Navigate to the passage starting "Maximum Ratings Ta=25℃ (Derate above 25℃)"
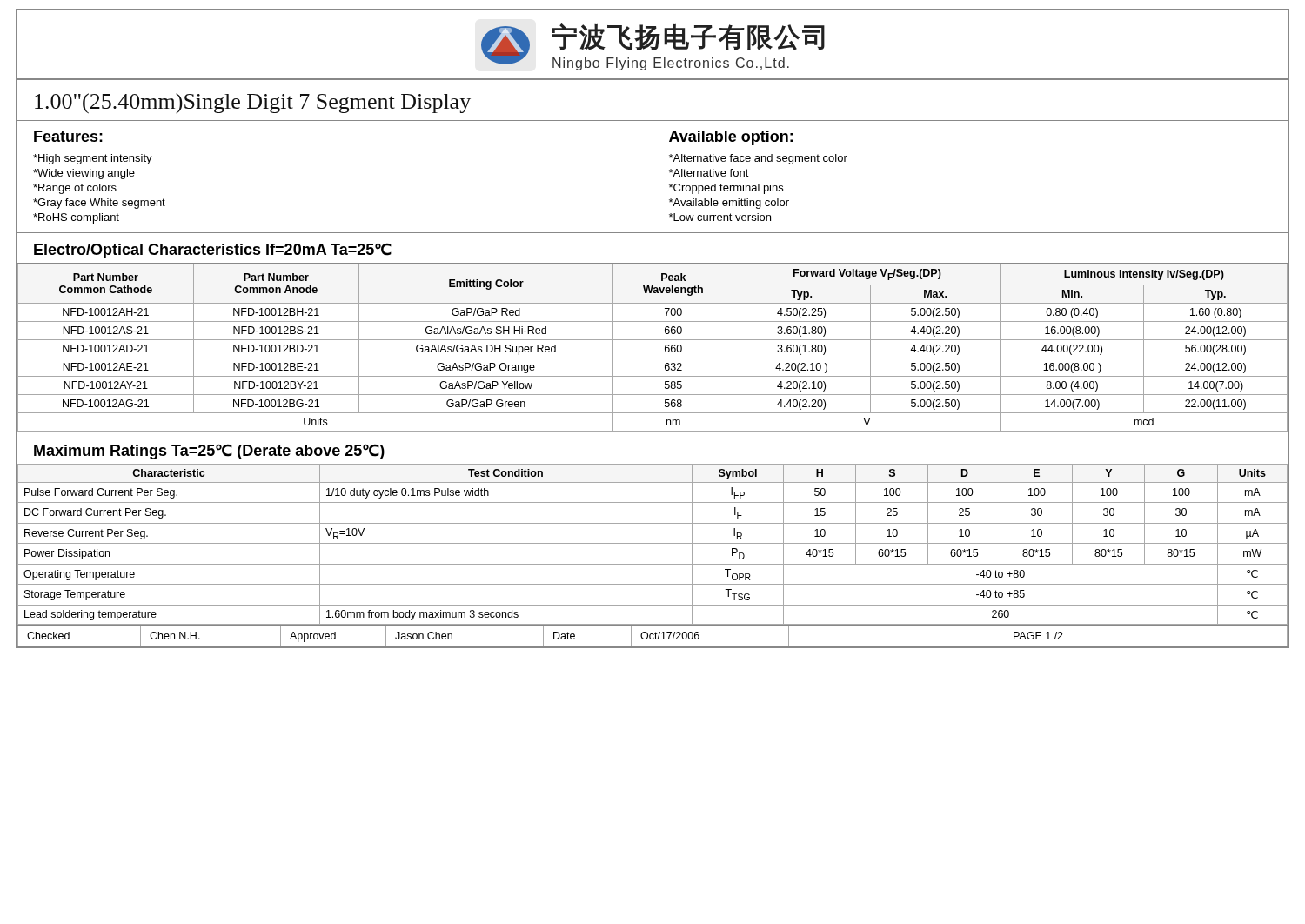Image resolution: width=1305 pixels, height=924 pixels. click(x=209, y=452)
